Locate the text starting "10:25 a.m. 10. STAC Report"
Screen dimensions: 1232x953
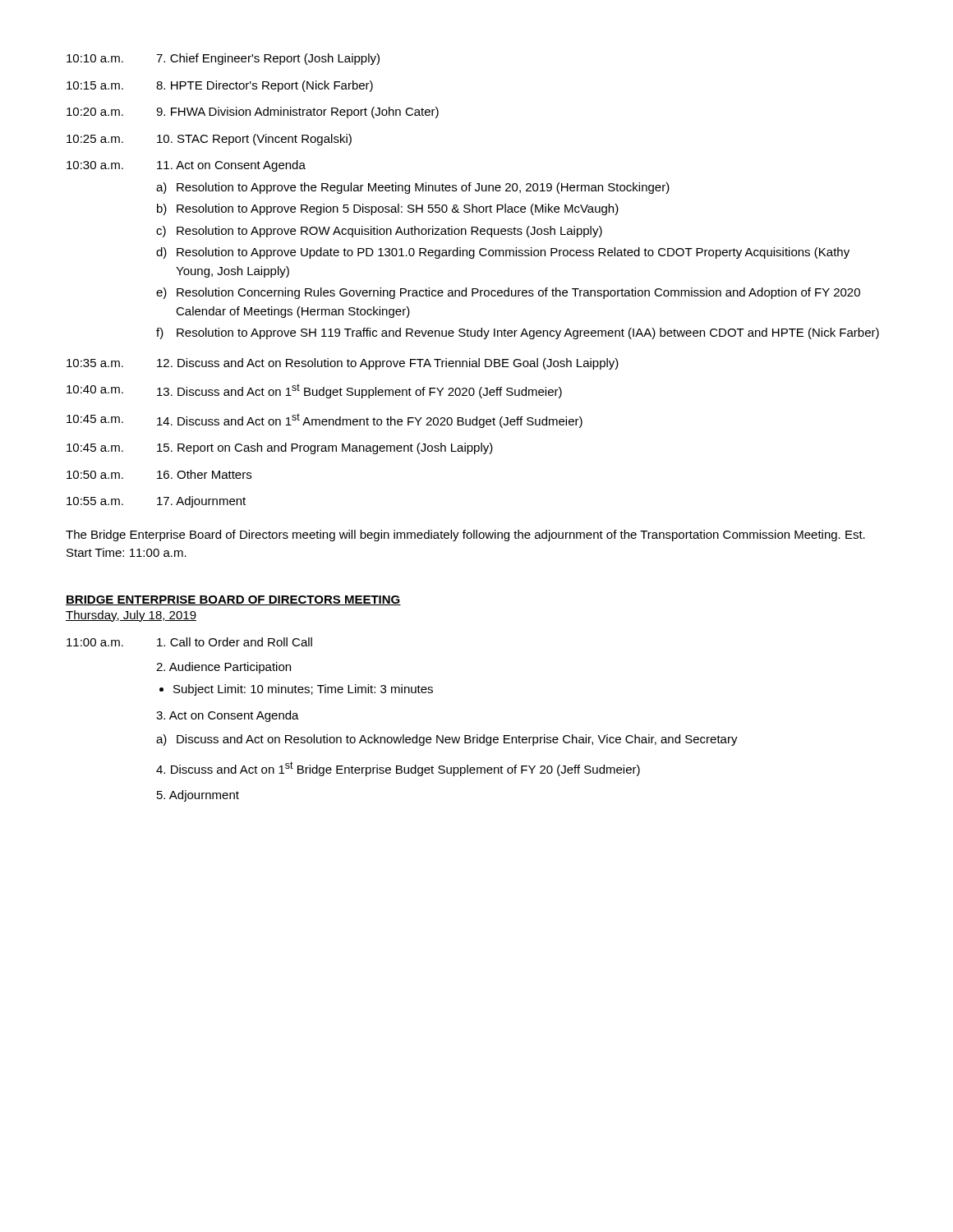coord(209,140)
